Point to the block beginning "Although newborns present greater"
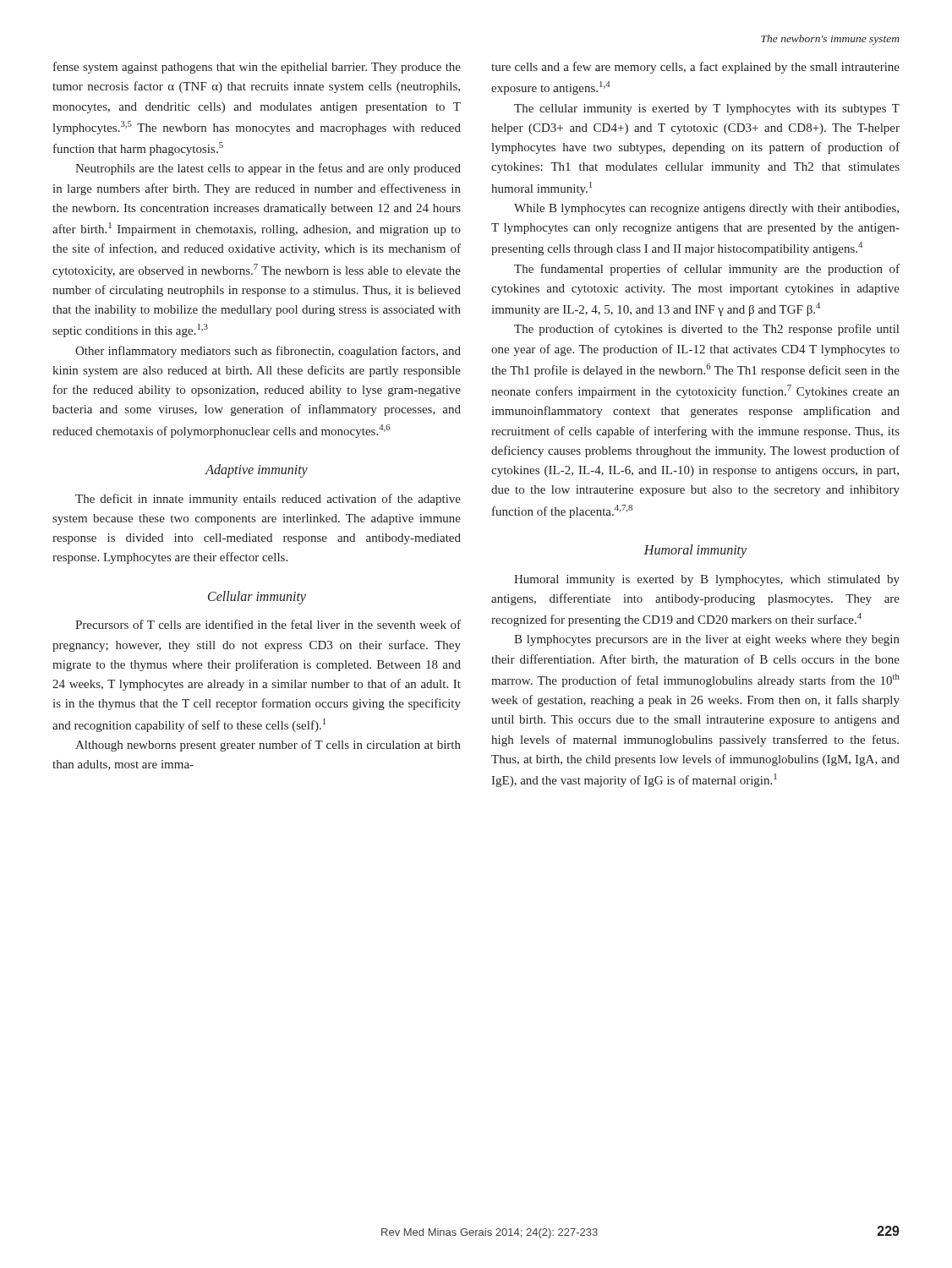 click(x=257, y=754)
